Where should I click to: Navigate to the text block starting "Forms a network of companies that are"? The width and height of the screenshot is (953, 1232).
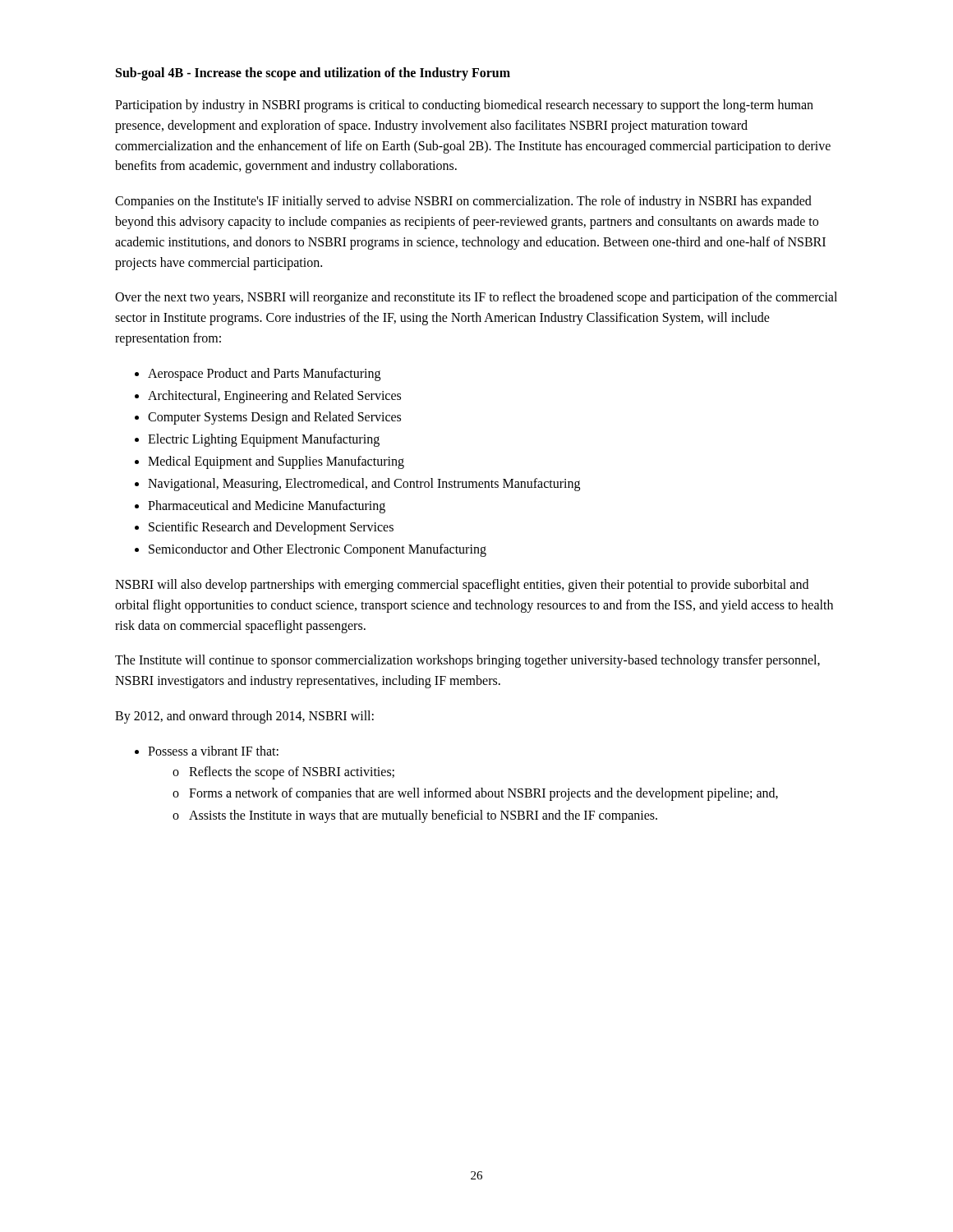click(x=484, y=793)
